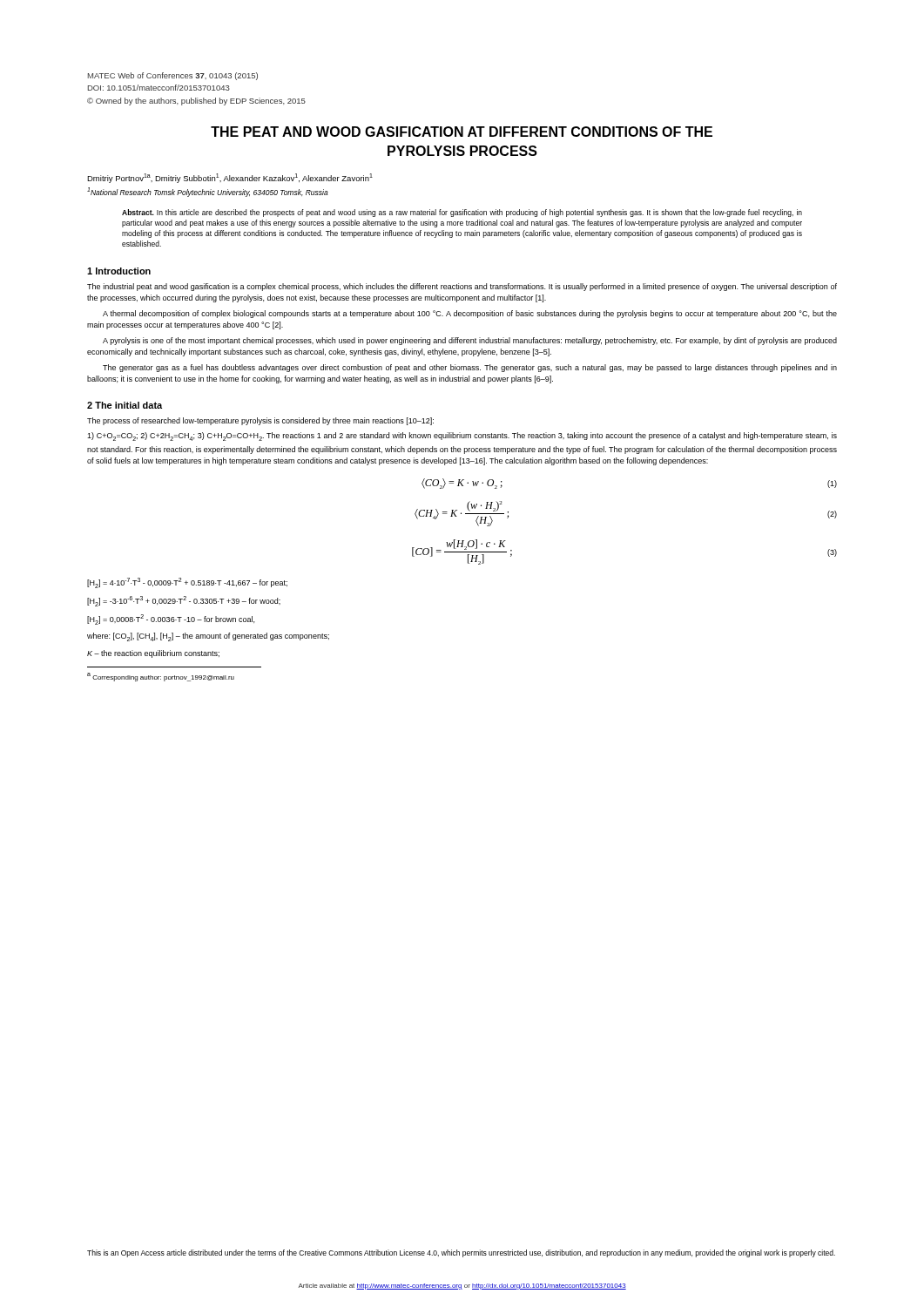Viewport: 924px width, 1307px height.
Task: Point to the block beginning "[H2] = 4·10-7·T3 -"
Action: pyautogui.click(x=187, y=582)
